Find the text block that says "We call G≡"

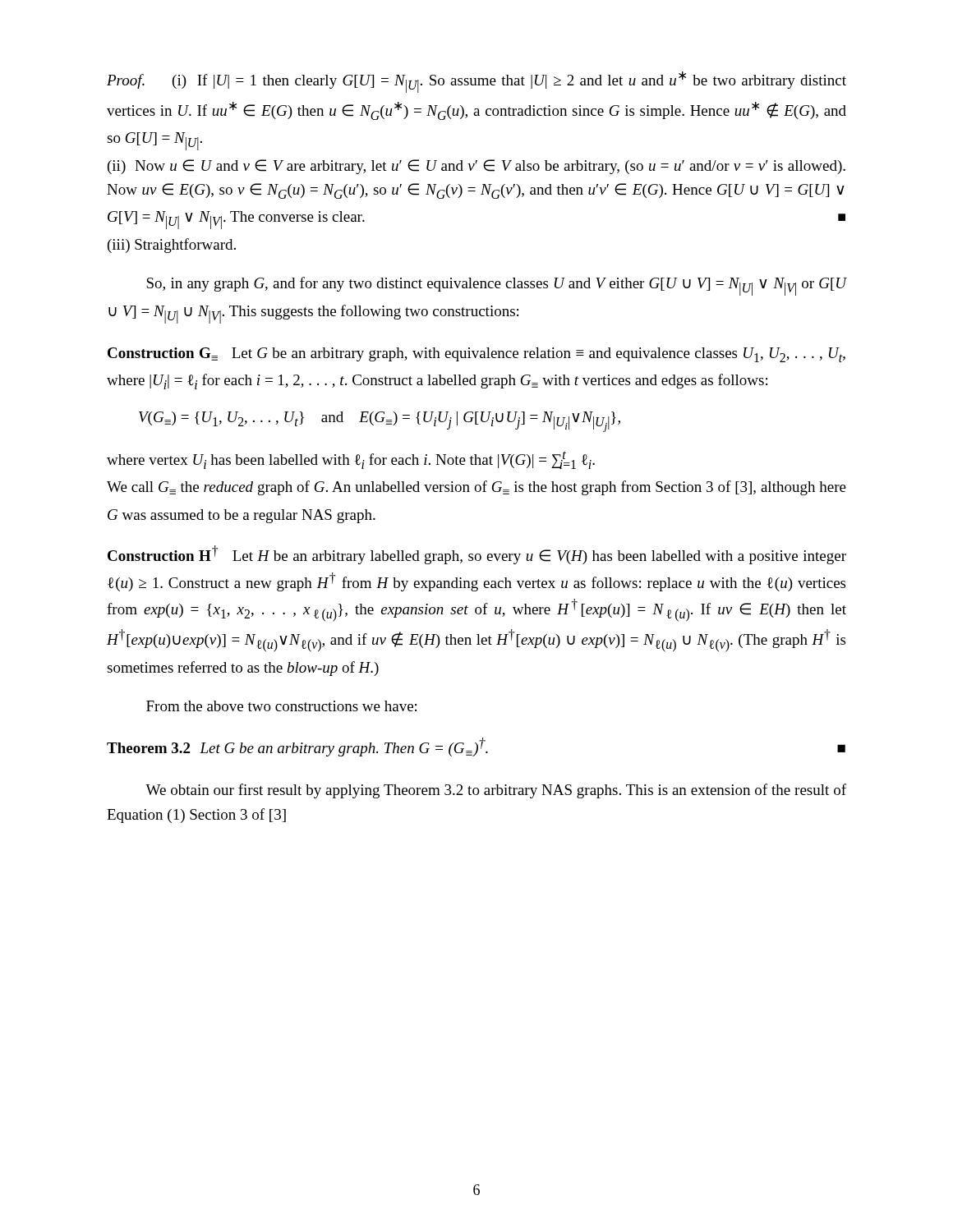point(476,500)
